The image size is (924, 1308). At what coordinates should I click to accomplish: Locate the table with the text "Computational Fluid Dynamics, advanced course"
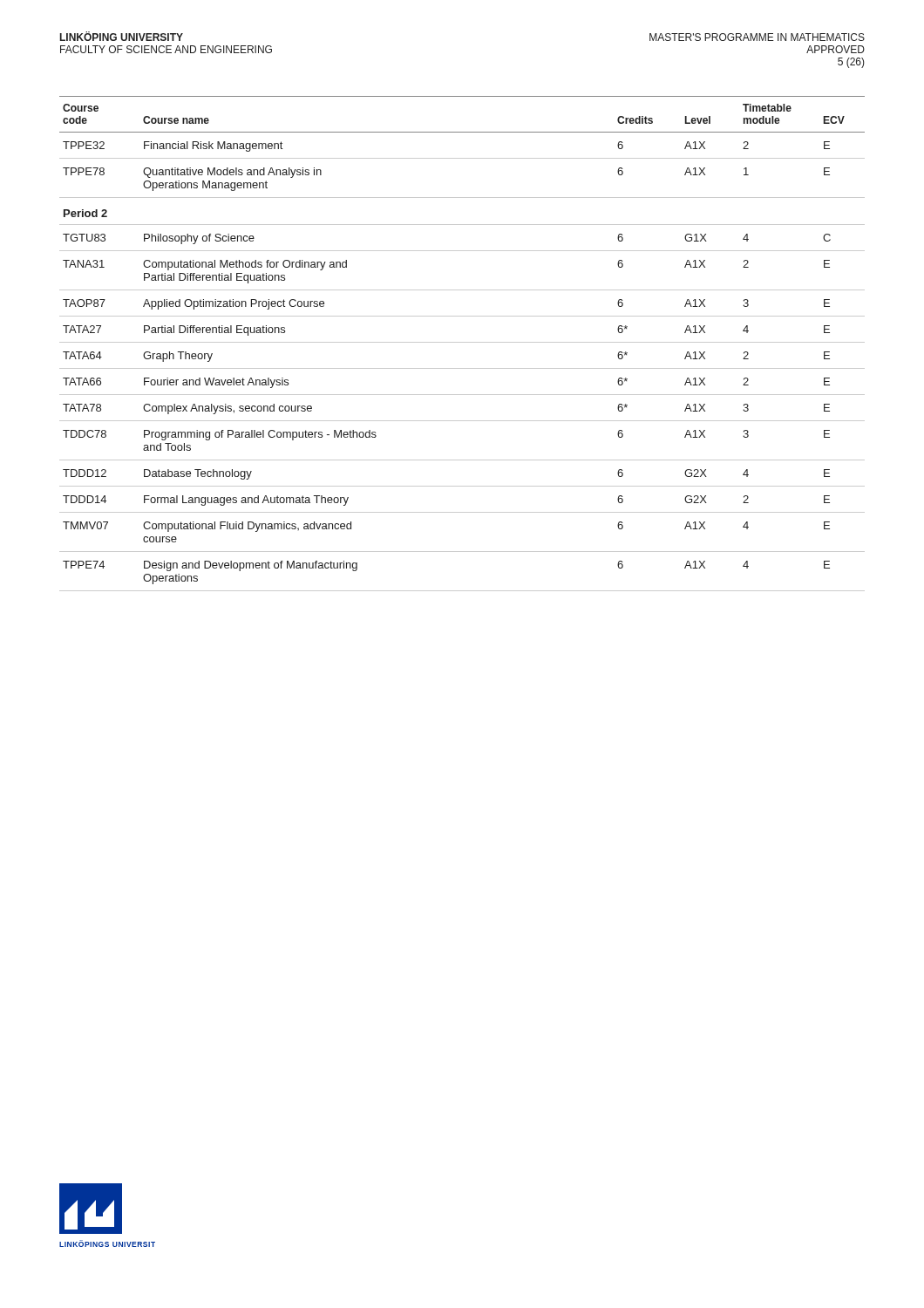(462, 344)
